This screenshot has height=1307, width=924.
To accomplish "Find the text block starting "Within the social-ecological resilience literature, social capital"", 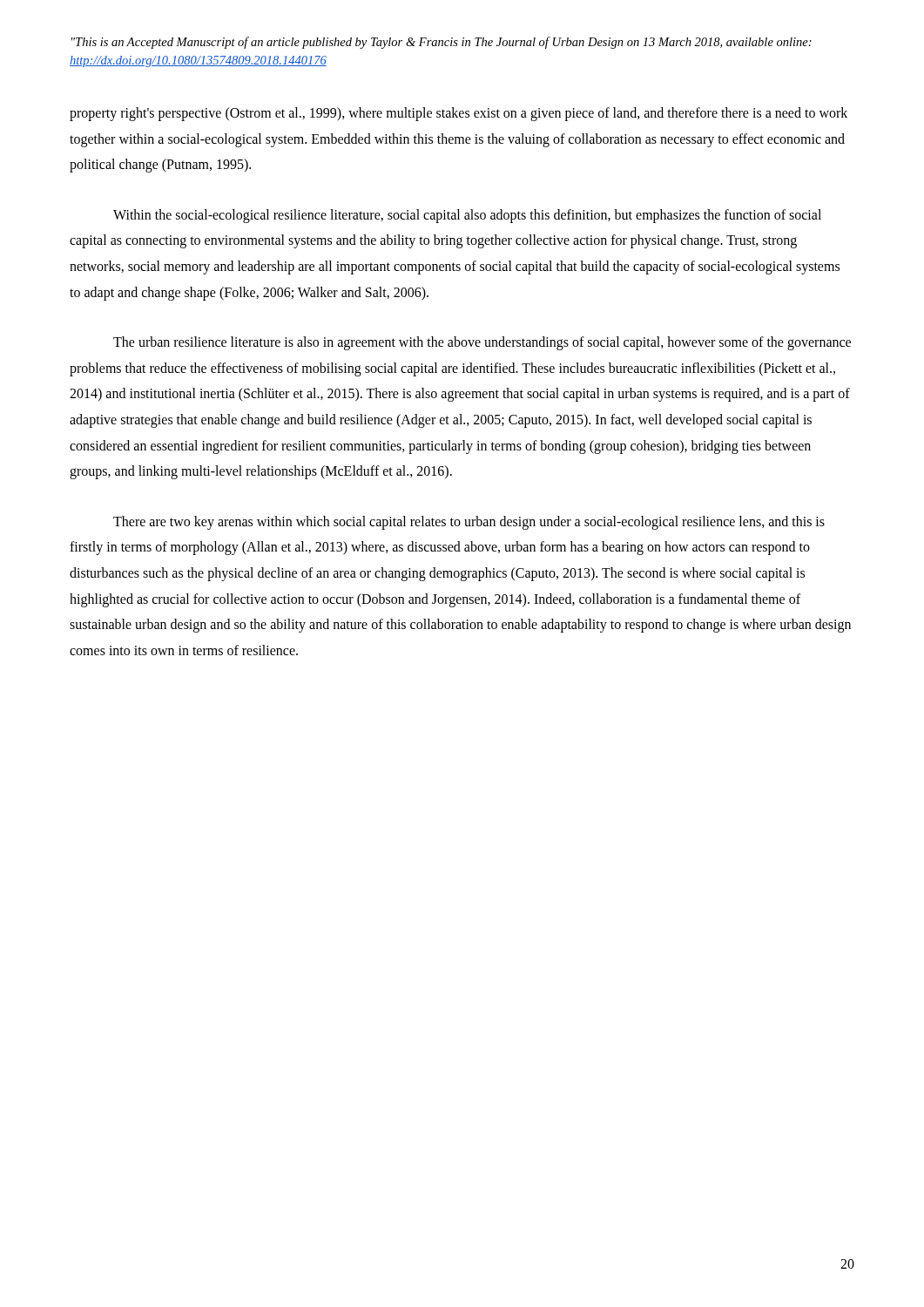I will click(462, 253).
